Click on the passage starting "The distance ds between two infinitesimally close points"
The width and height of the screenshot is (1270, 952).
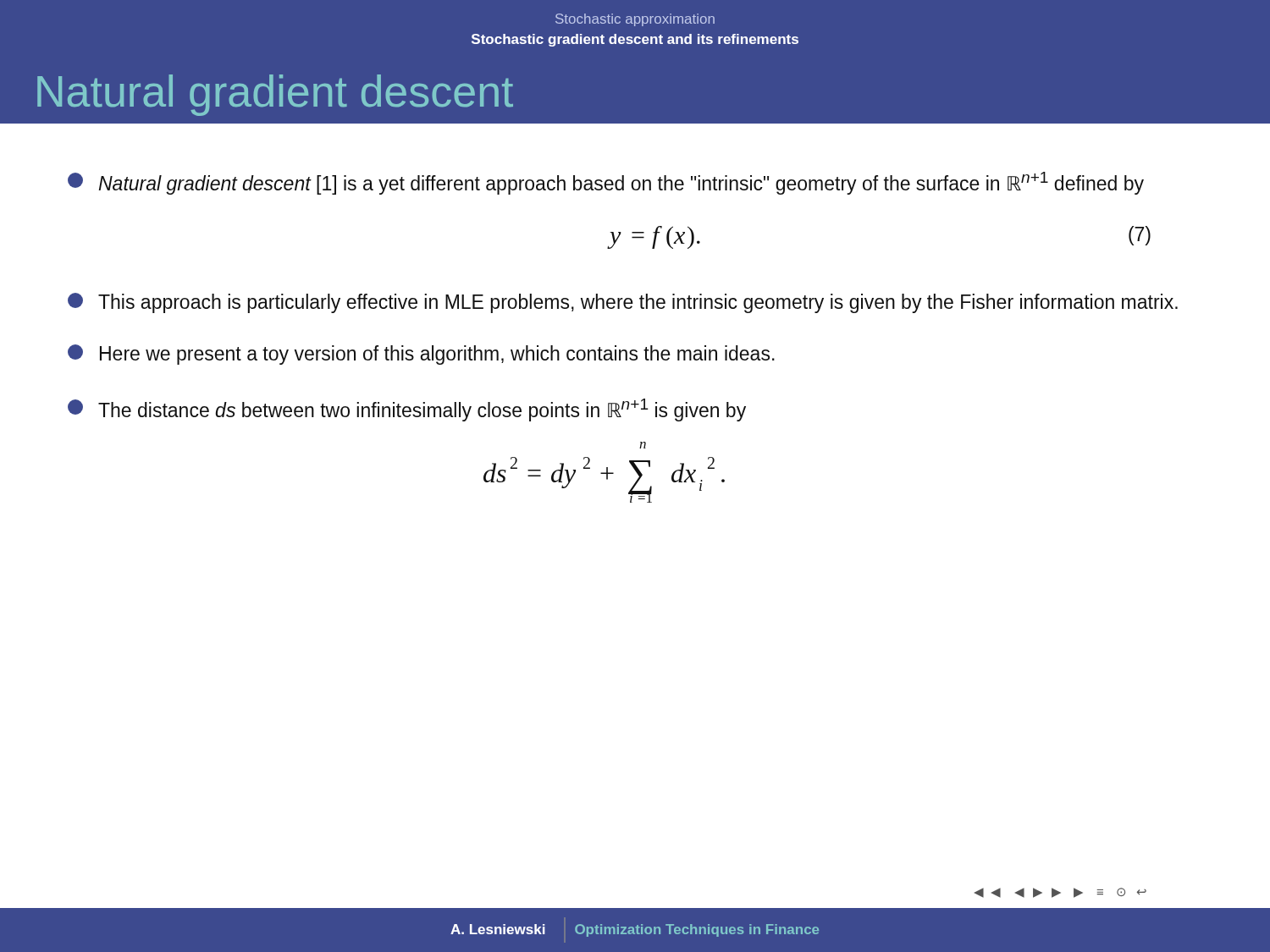pos(407,408)
